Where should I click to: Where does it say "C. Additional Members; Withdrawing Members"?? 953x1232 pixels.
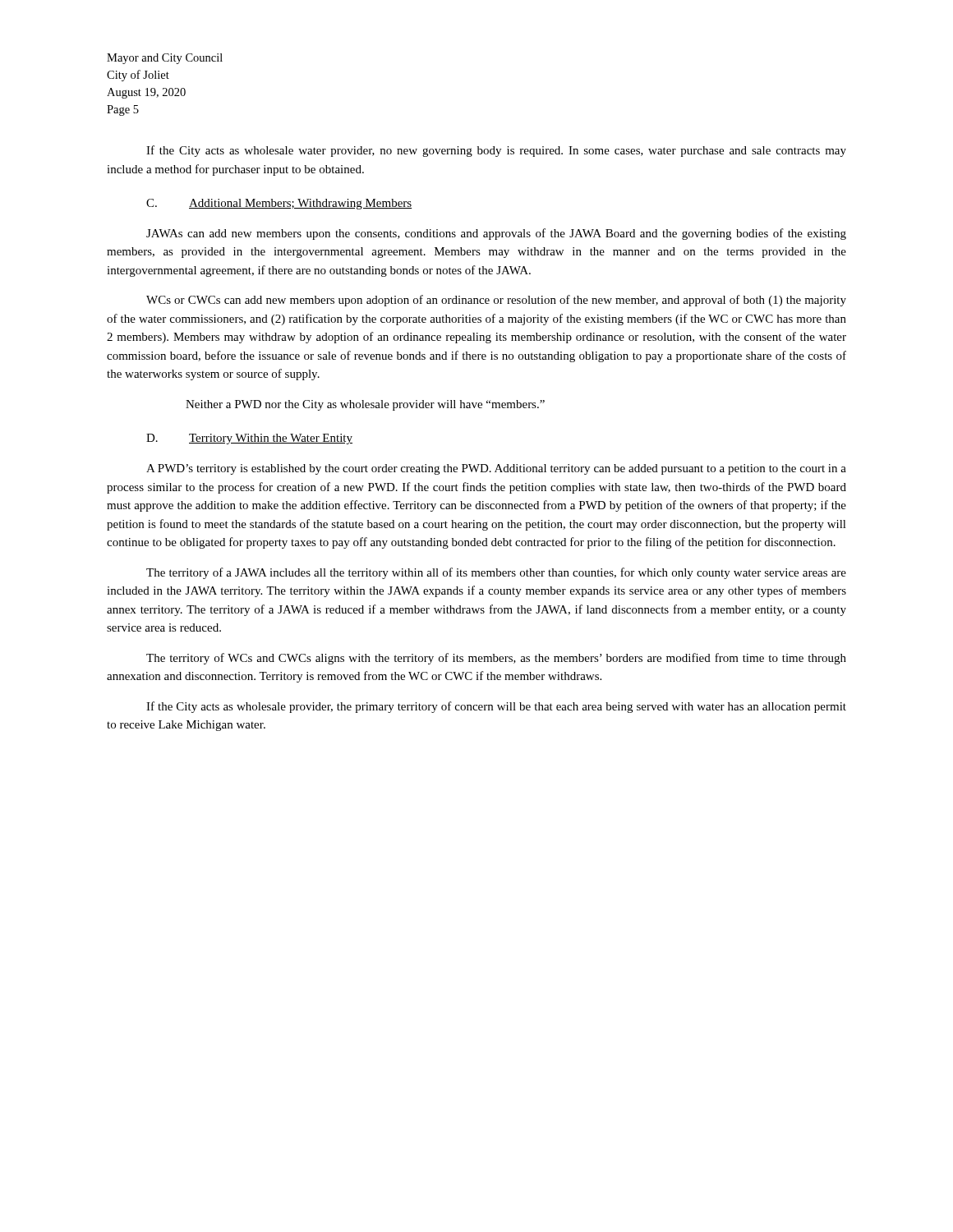(x=279, y=204)
